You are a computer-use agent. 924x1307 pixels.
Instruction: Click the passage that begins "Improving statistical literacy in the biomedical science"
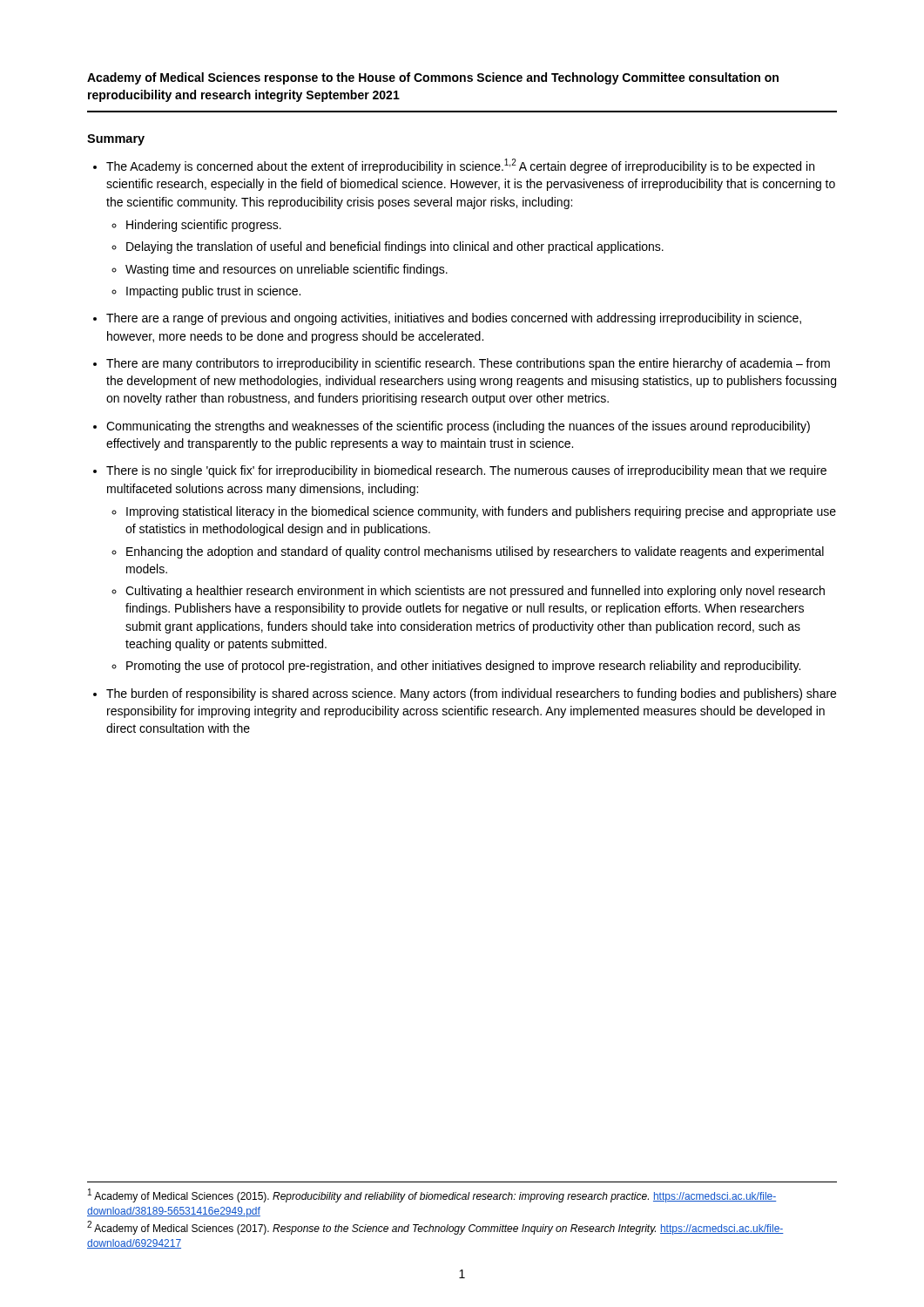pyautogui.click(x=481, y=520)
